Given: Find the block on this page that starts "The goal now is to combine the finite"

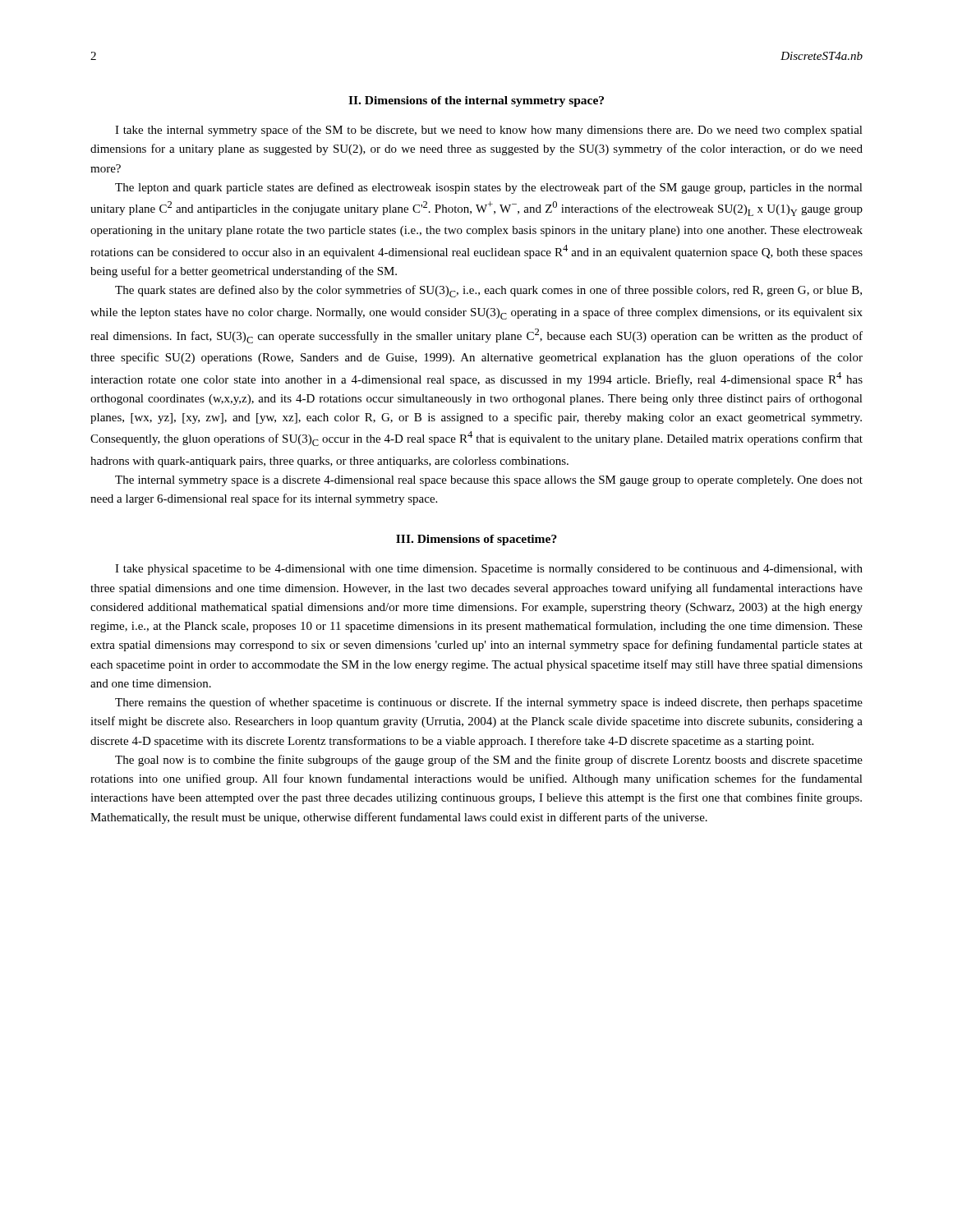Looking at the screenshot, I should pos(476,789).
